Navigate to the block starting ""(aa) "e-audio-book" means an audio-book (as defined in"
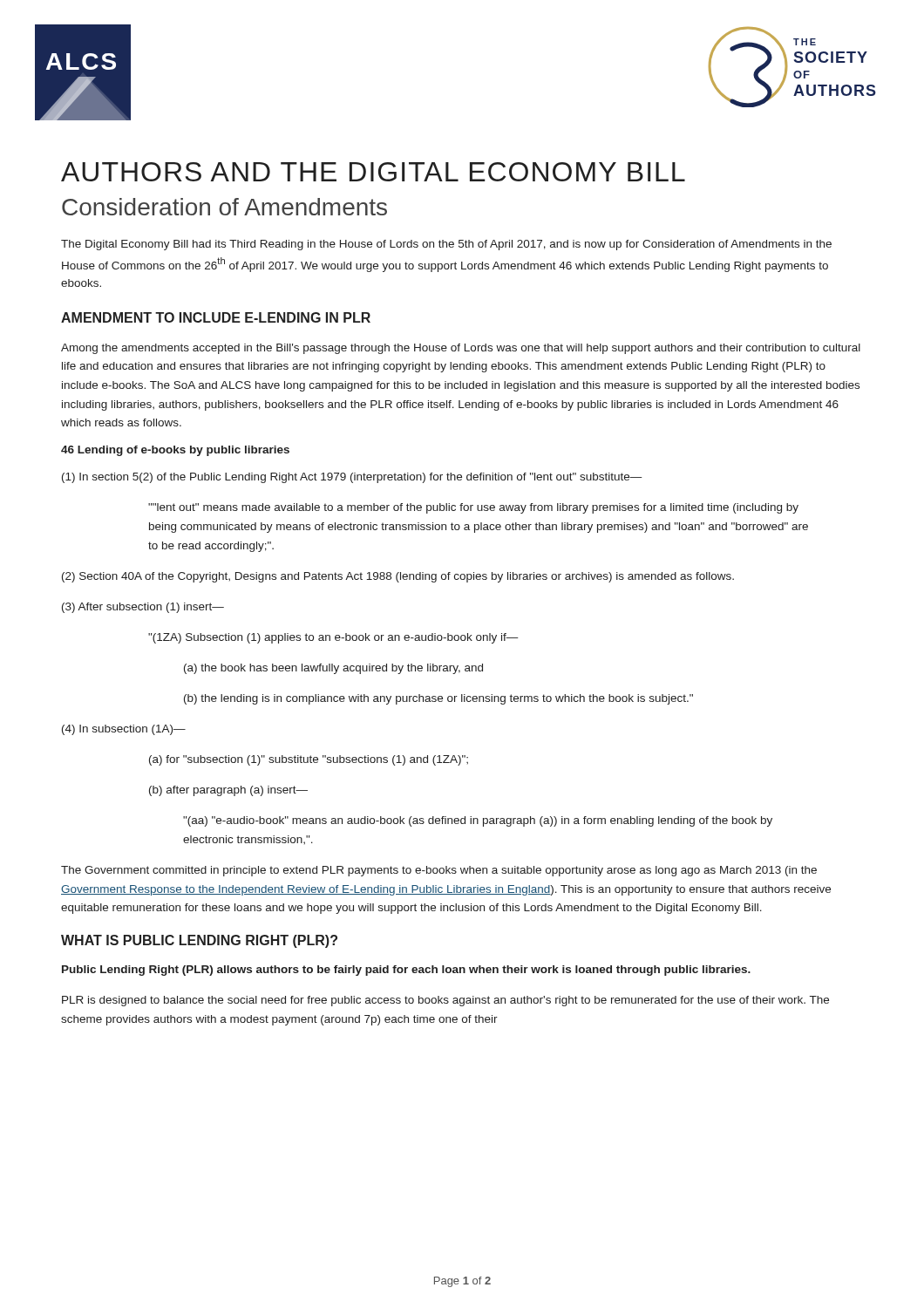The image size is (924, 1308). coord(497,830)
